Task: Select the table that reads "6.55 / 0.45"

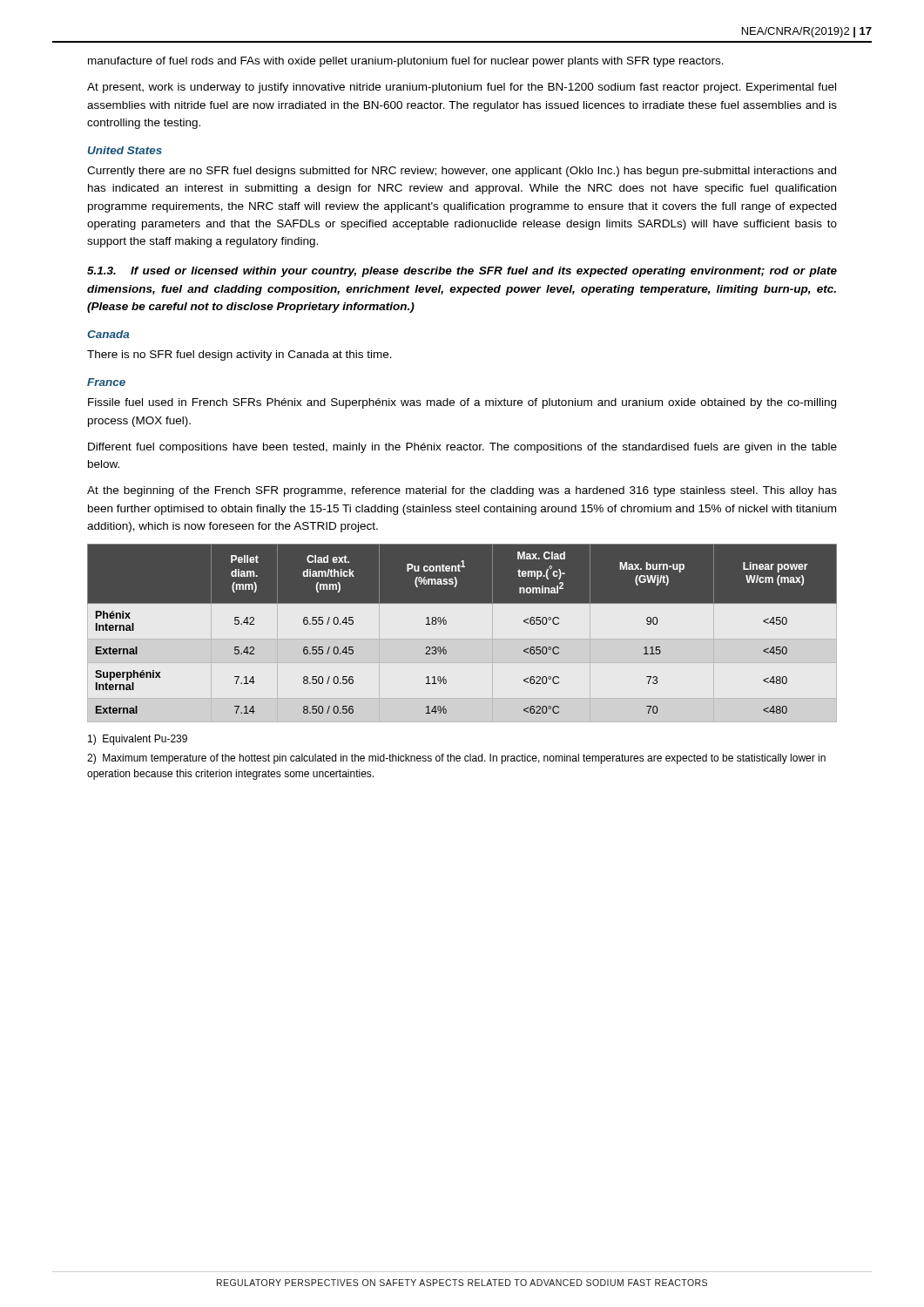Action: tap(462, 633)
